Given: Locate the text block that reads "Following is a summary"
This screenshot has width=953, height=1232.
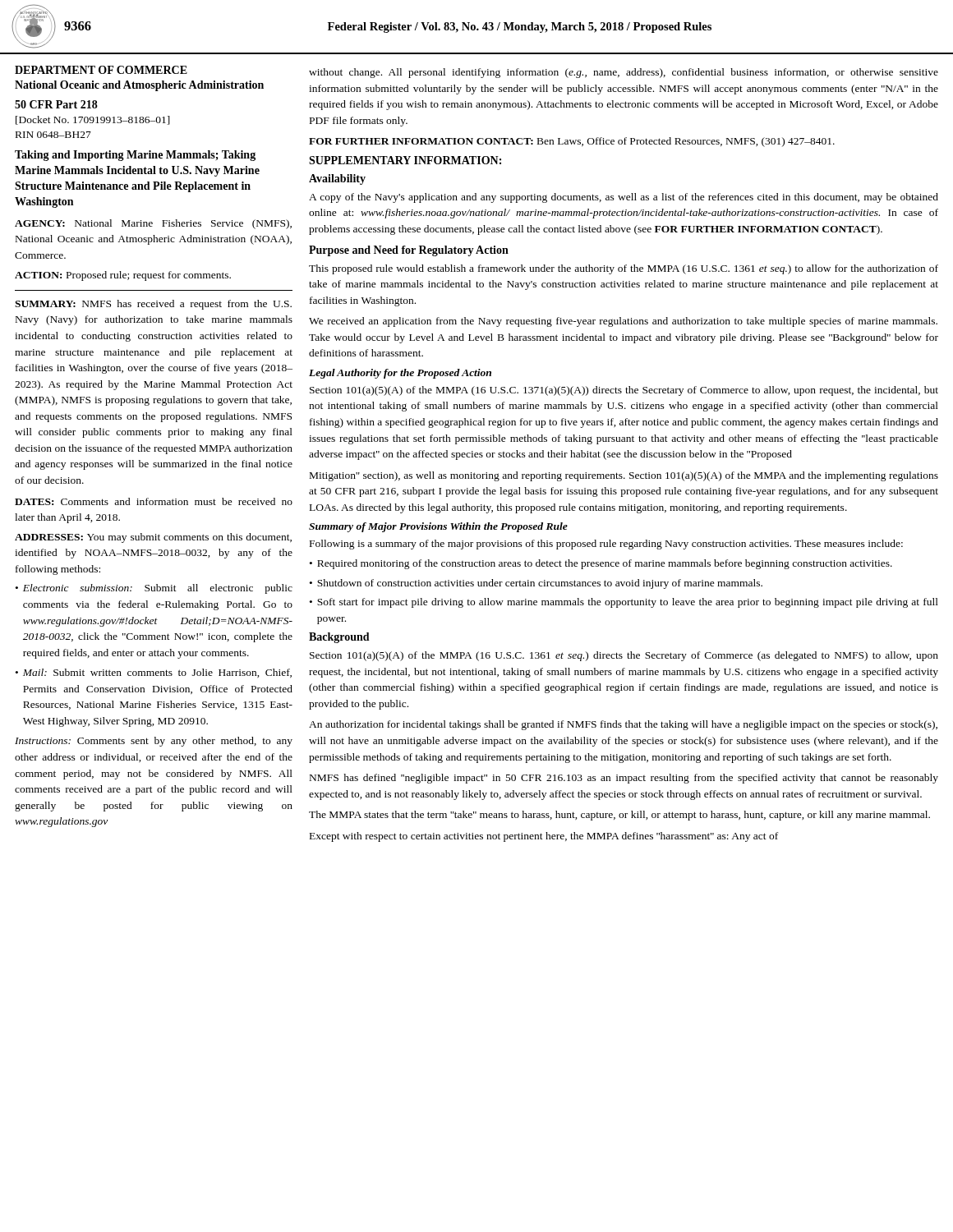Looking at the screenshot, I should coord(606,544).
